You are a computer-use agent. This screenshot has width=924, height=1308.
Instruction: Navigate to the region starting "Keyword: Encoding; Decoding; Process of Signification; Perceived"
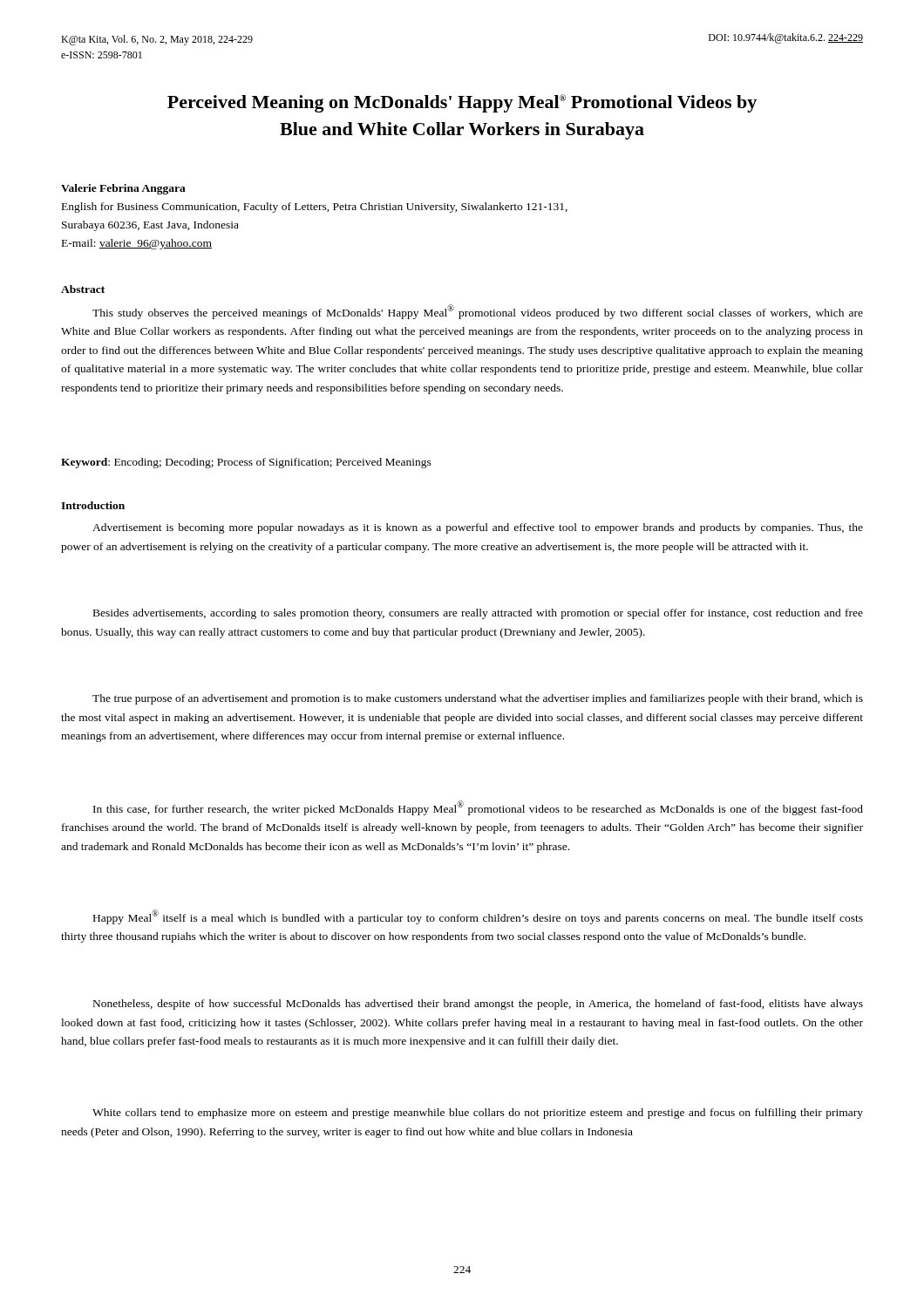click(x=246, y=462)
